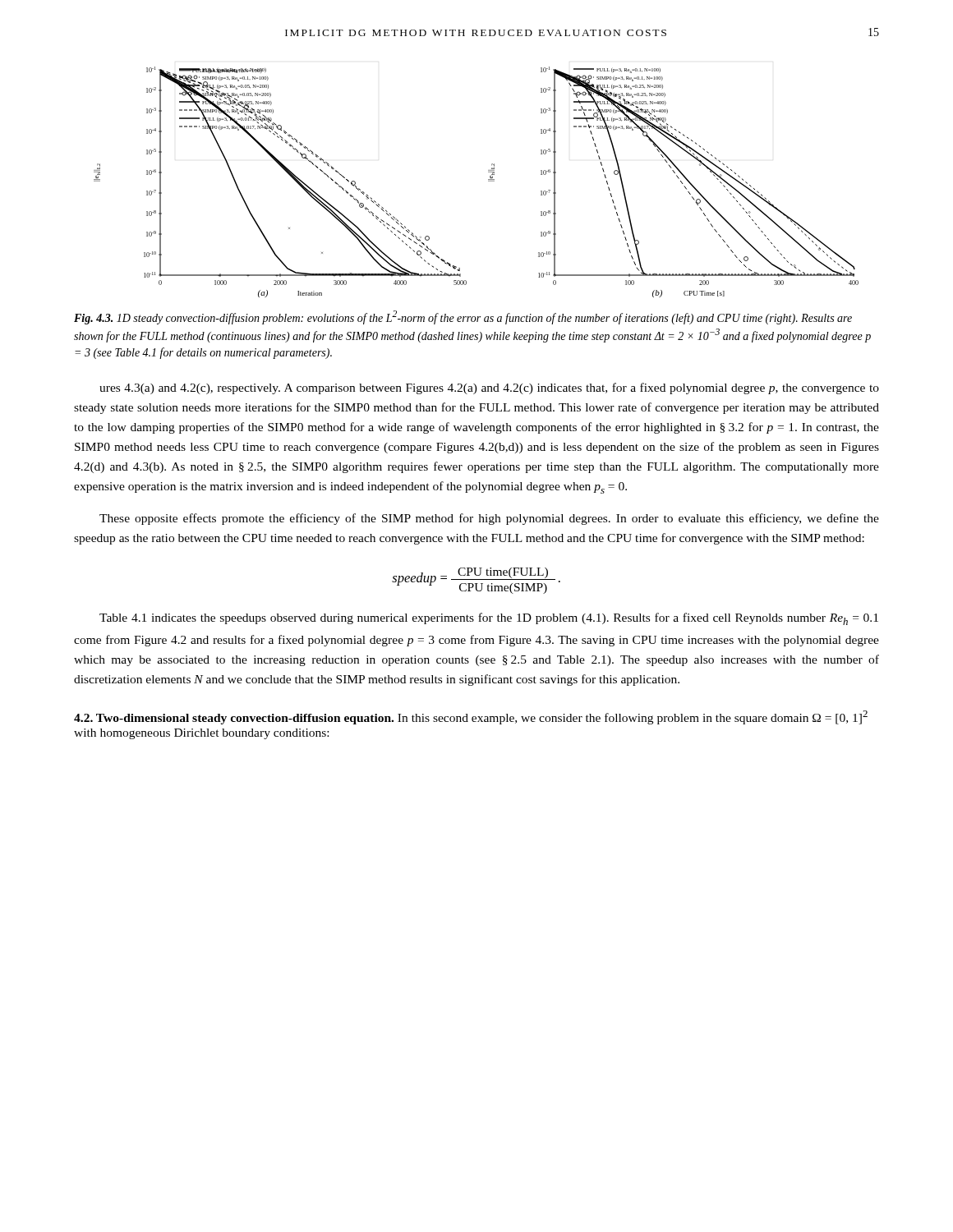The width and height of the screenshot is (953, 1232).
Task: Click the caption that begins "Fig. 4.3. 1D steady convection-diffusion"
Action: click(476, 335)
